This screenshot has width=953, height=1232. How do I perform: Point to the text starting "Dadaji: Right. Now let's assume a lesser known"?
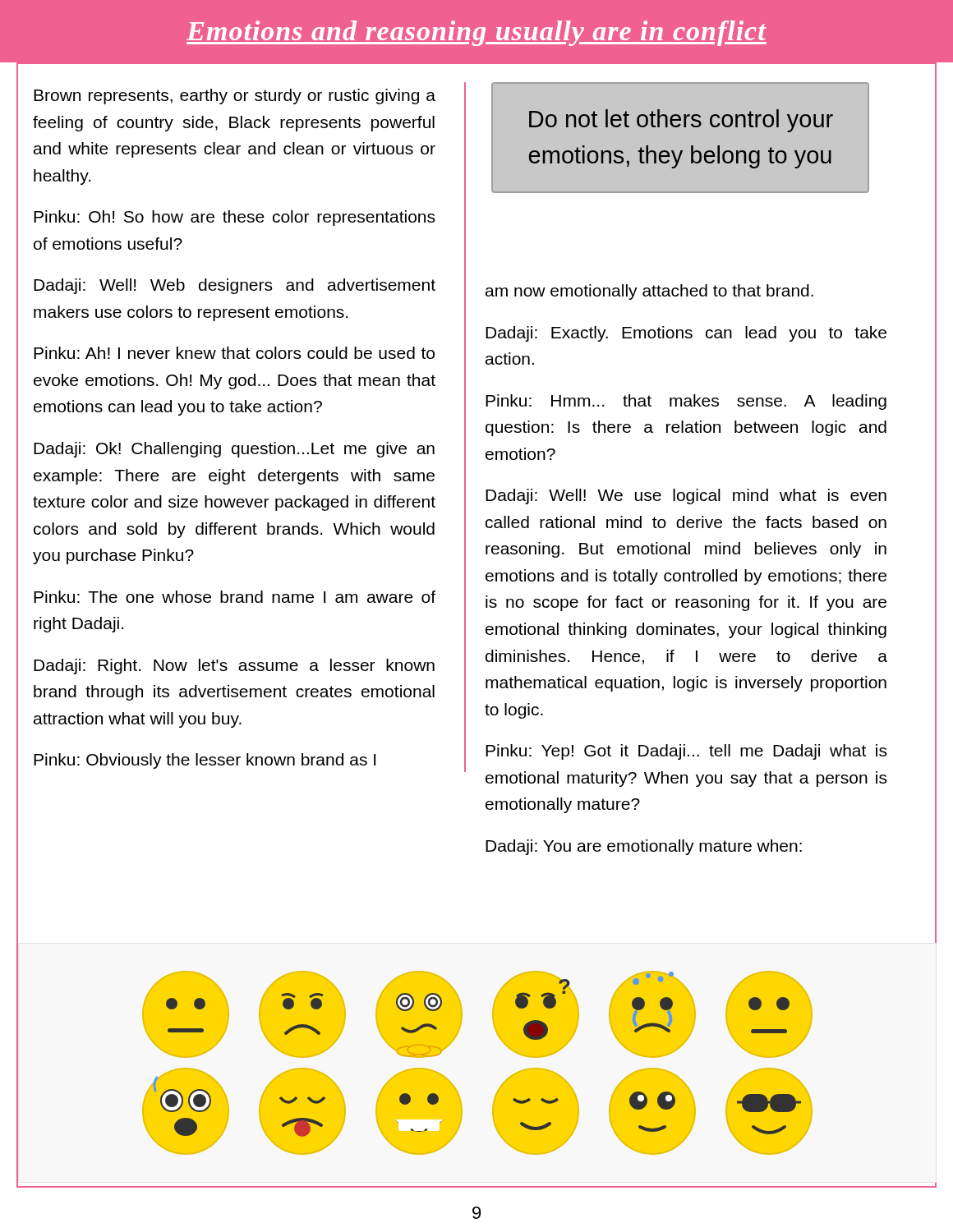click(234, 692)
